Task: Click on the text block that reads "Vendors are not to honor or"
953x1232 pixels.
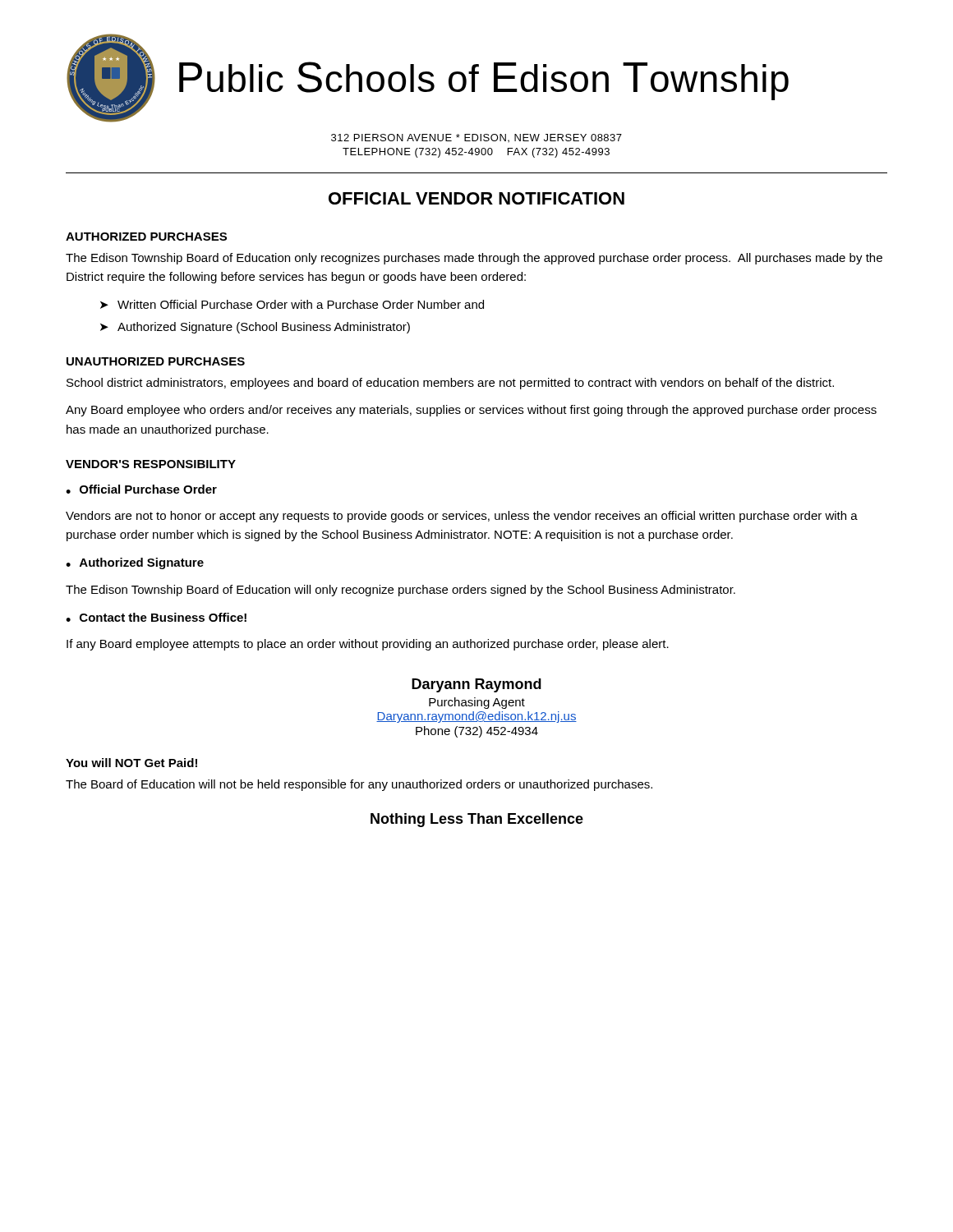Action: coord(462,525)
